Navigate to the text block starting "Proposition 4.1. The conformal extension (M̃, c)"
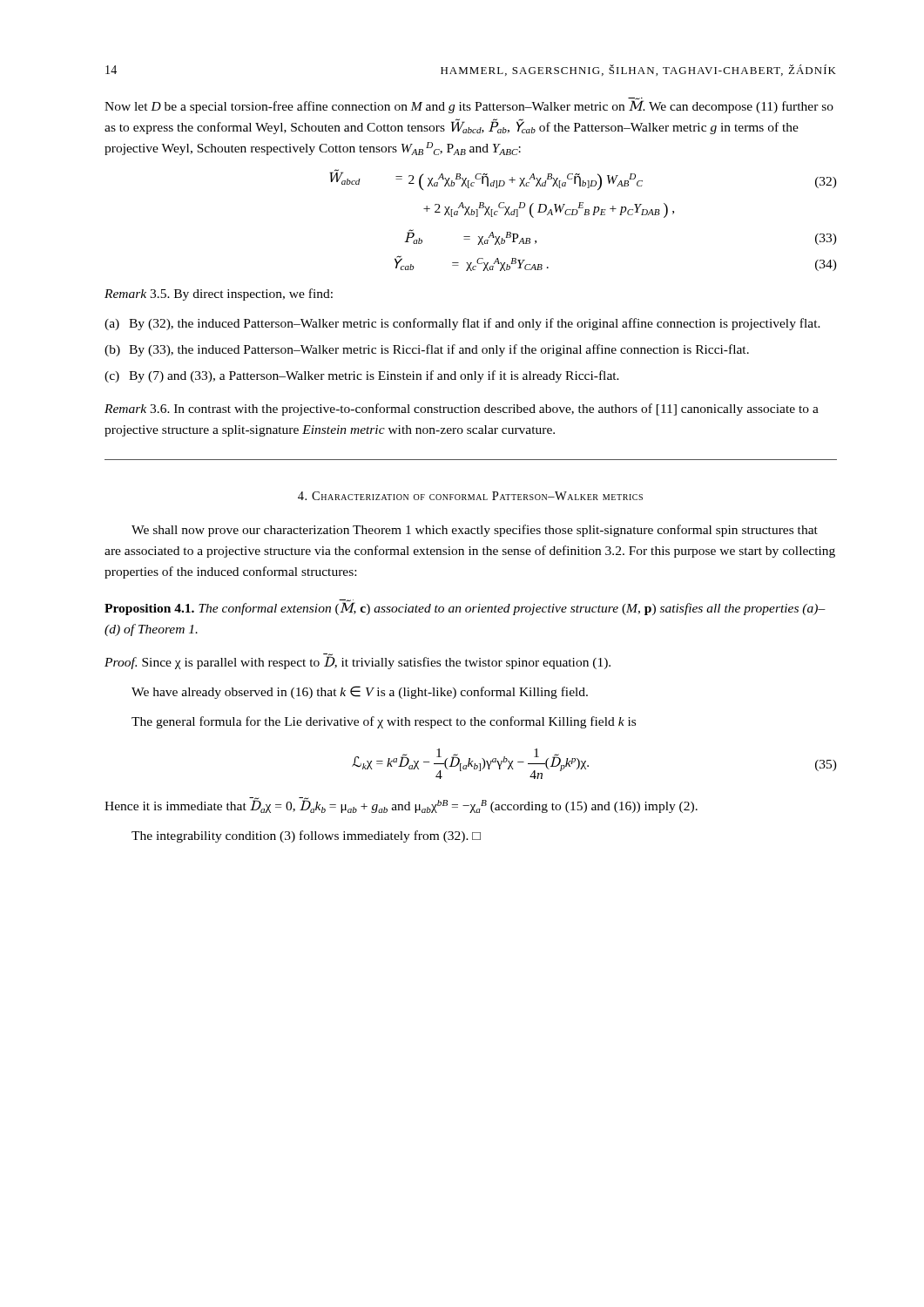The image size is (924, 1307). tap(471, 619)
